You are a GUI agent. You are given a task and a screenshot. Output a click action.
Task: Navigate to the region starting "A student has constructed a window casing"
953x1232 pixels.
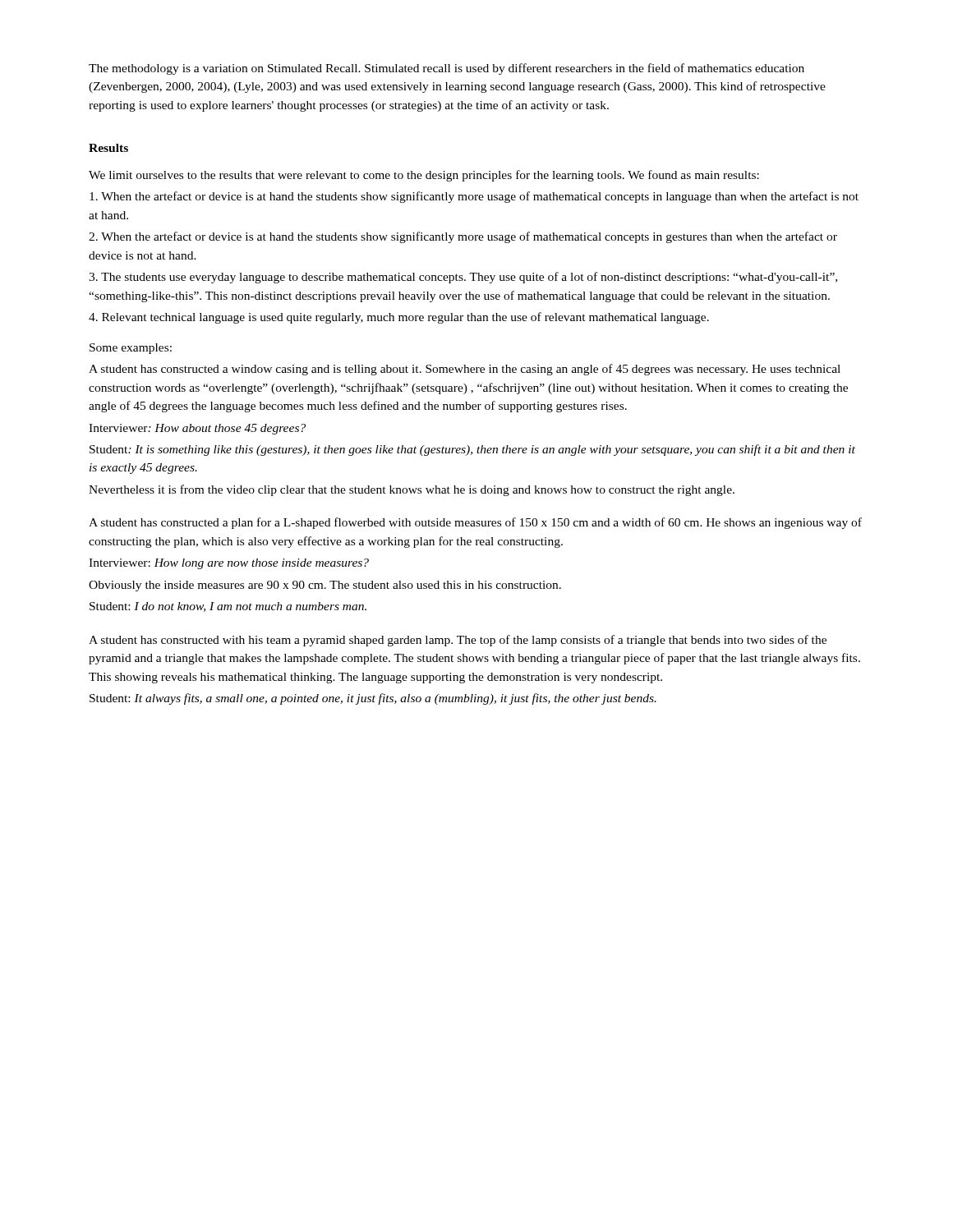[x=469, y=387]
